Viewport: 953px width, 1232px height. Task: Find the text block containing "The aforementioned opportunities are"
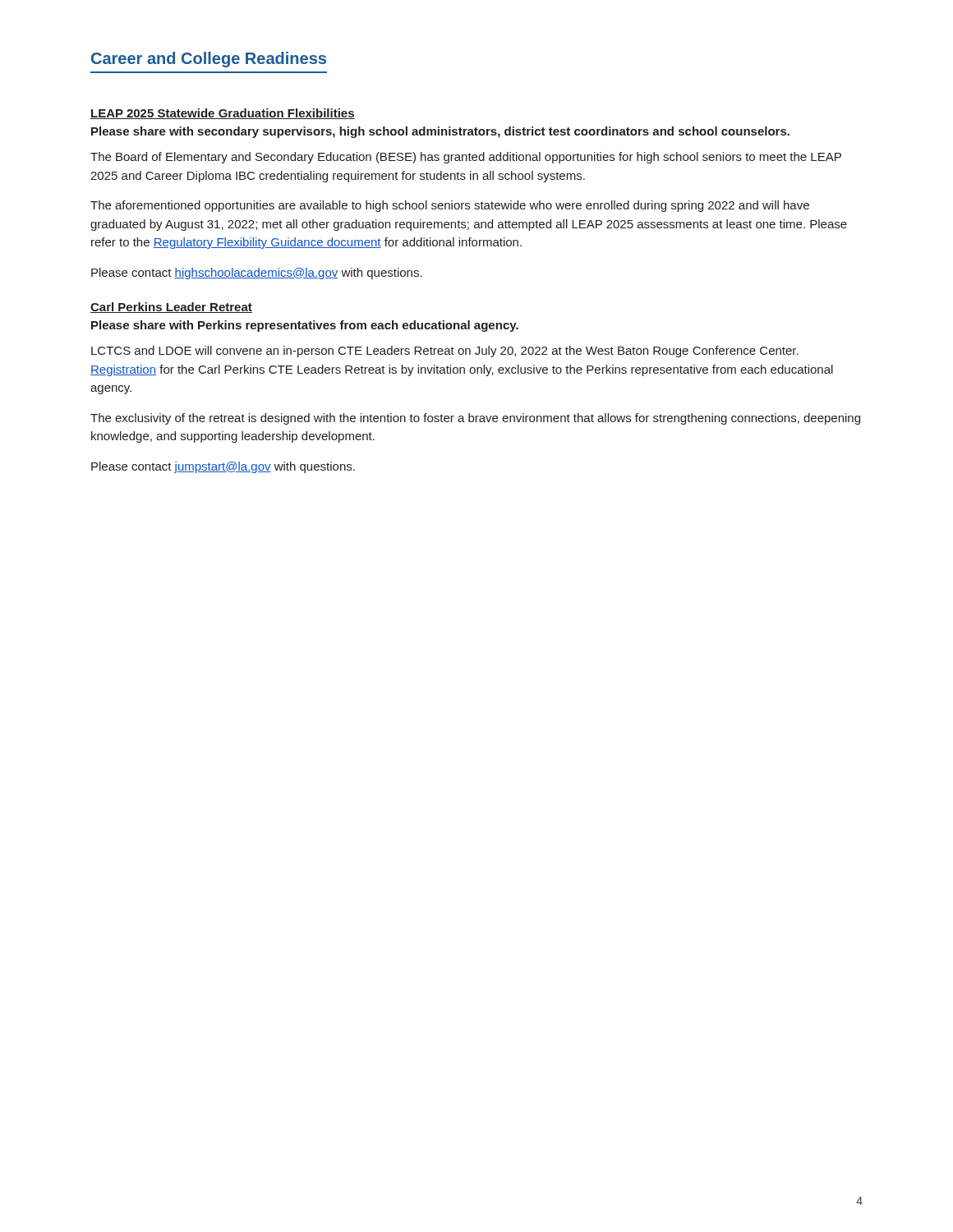pyautogui.click(x=469, y=223)
